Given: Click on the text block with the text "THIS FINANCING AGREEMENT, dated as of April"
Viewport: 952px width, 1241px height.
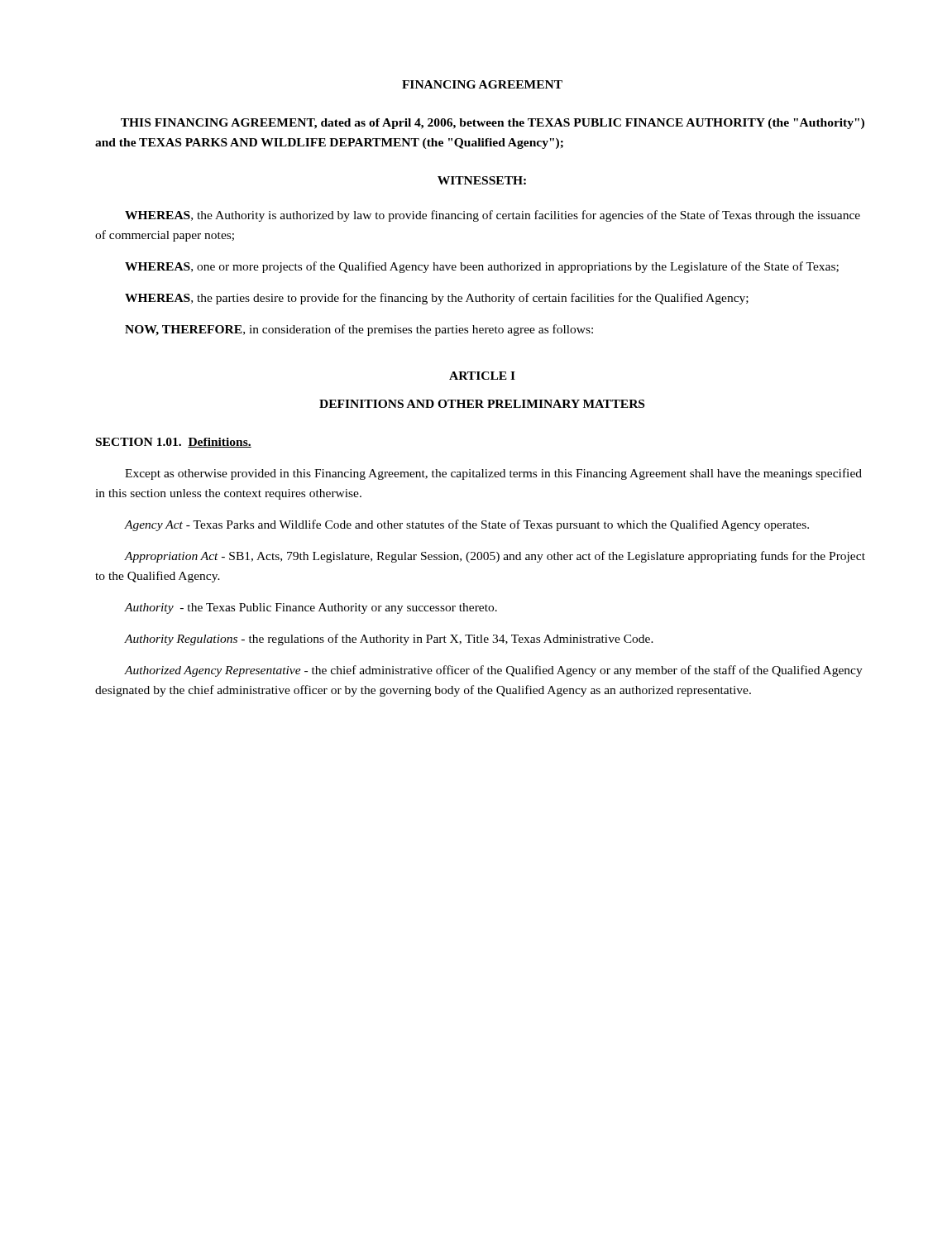Looking at the screenshot, I should click(x=480, y=132).
